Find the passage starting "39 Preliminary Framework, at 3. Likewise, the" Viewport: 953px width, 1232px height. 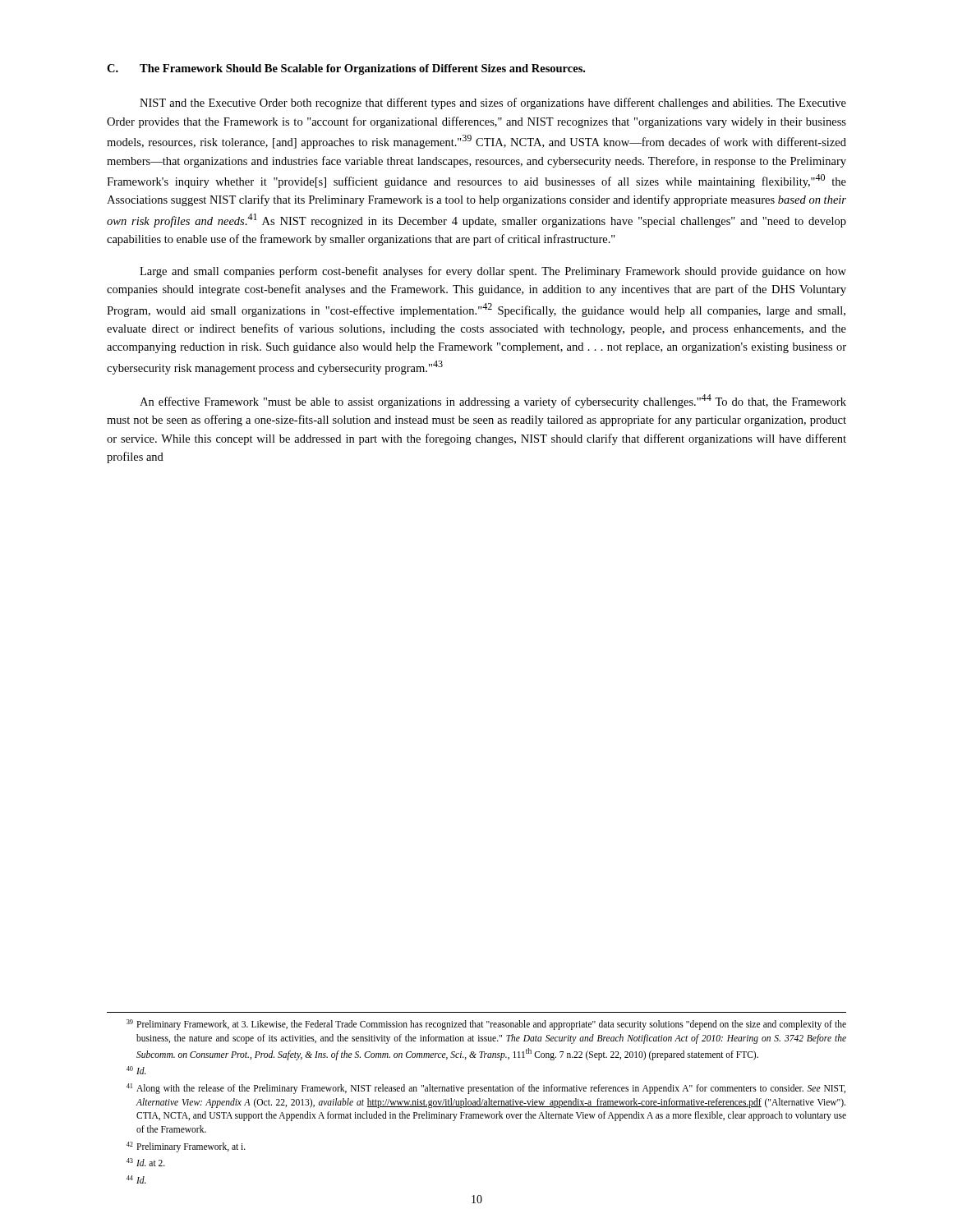point(476,1039)
